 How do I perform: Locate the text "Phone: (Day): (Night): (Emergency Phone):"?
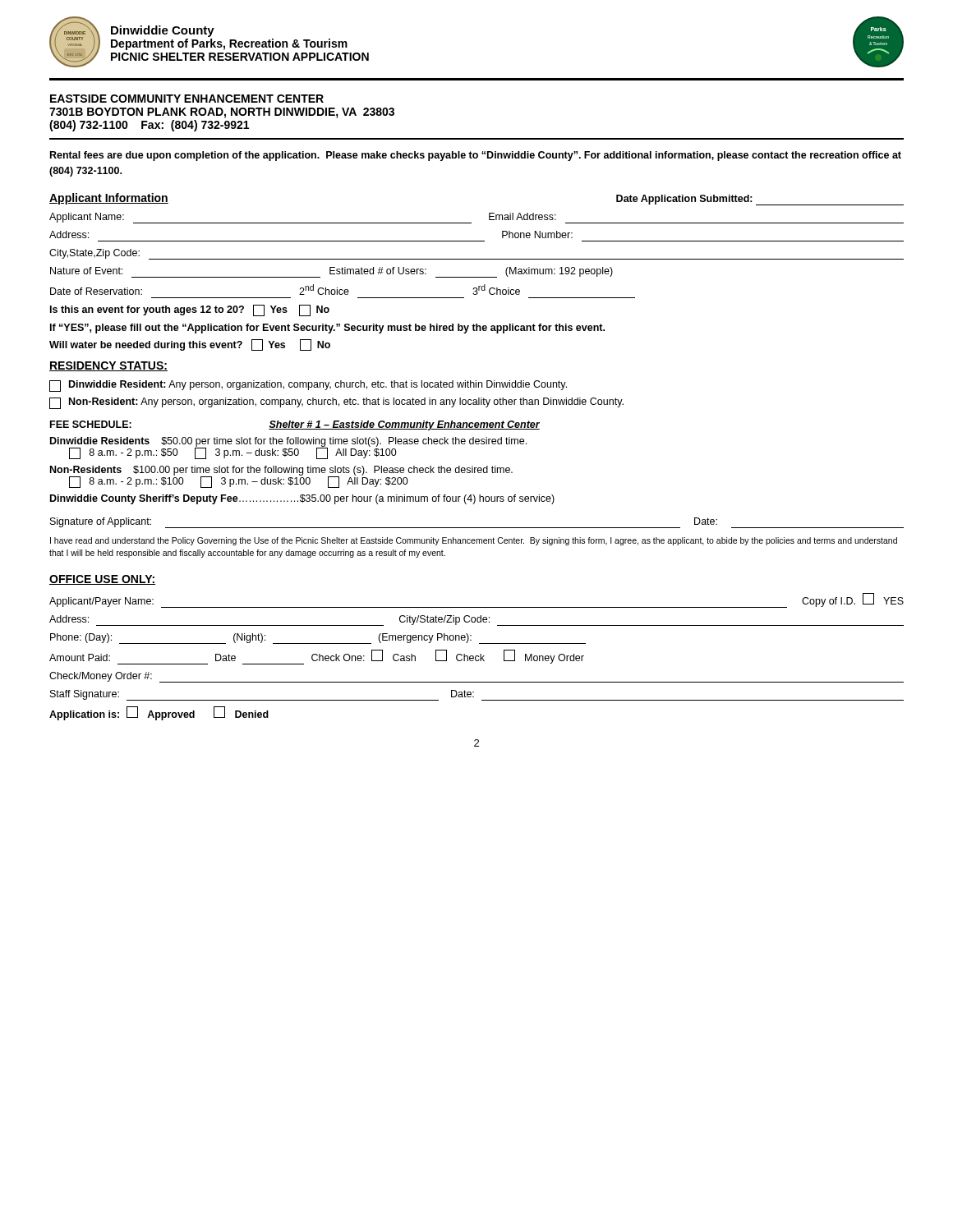[317, 638]
